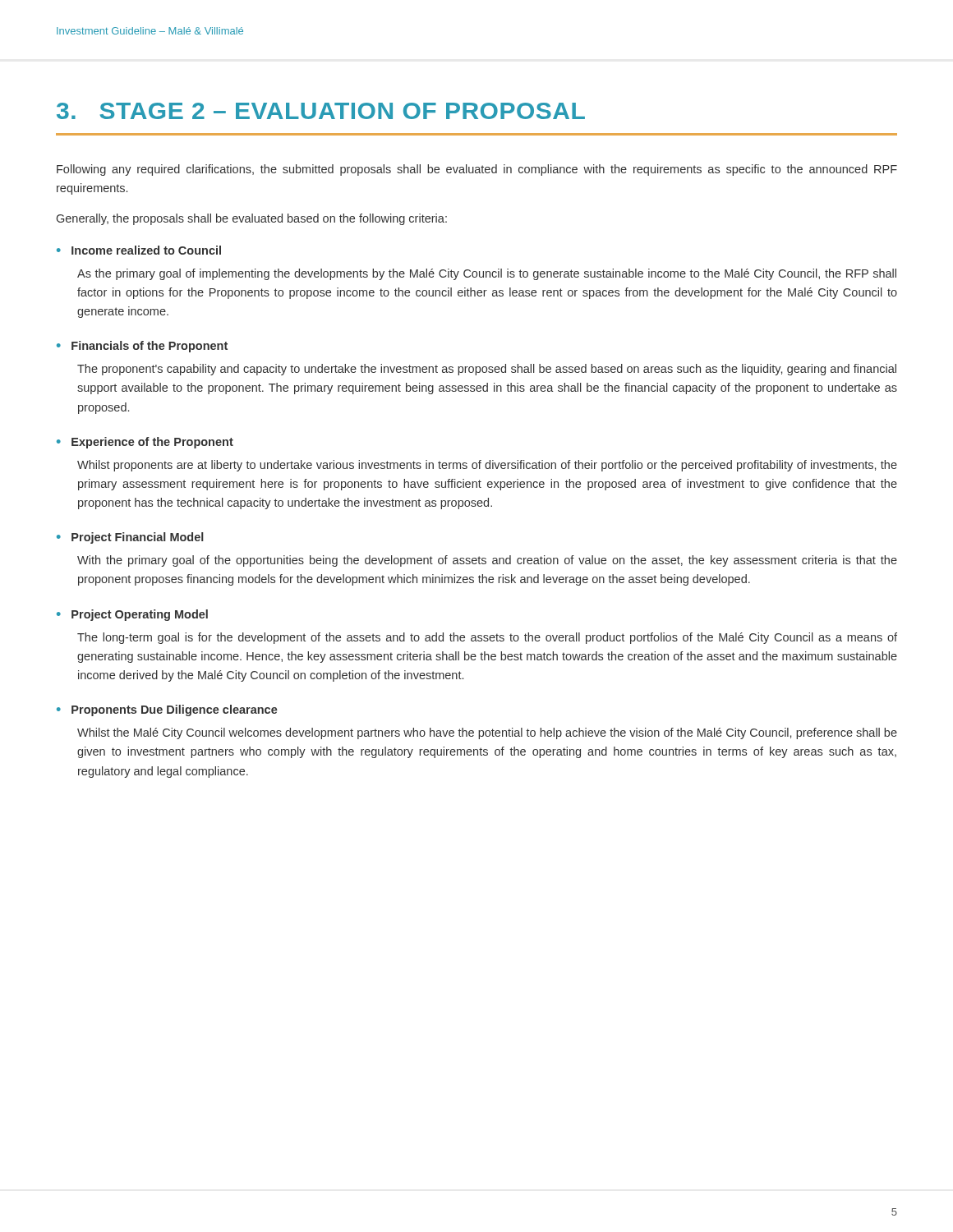Find the region starting "Following any required clarifications, the submitted proposals"

tap(476, 179)
